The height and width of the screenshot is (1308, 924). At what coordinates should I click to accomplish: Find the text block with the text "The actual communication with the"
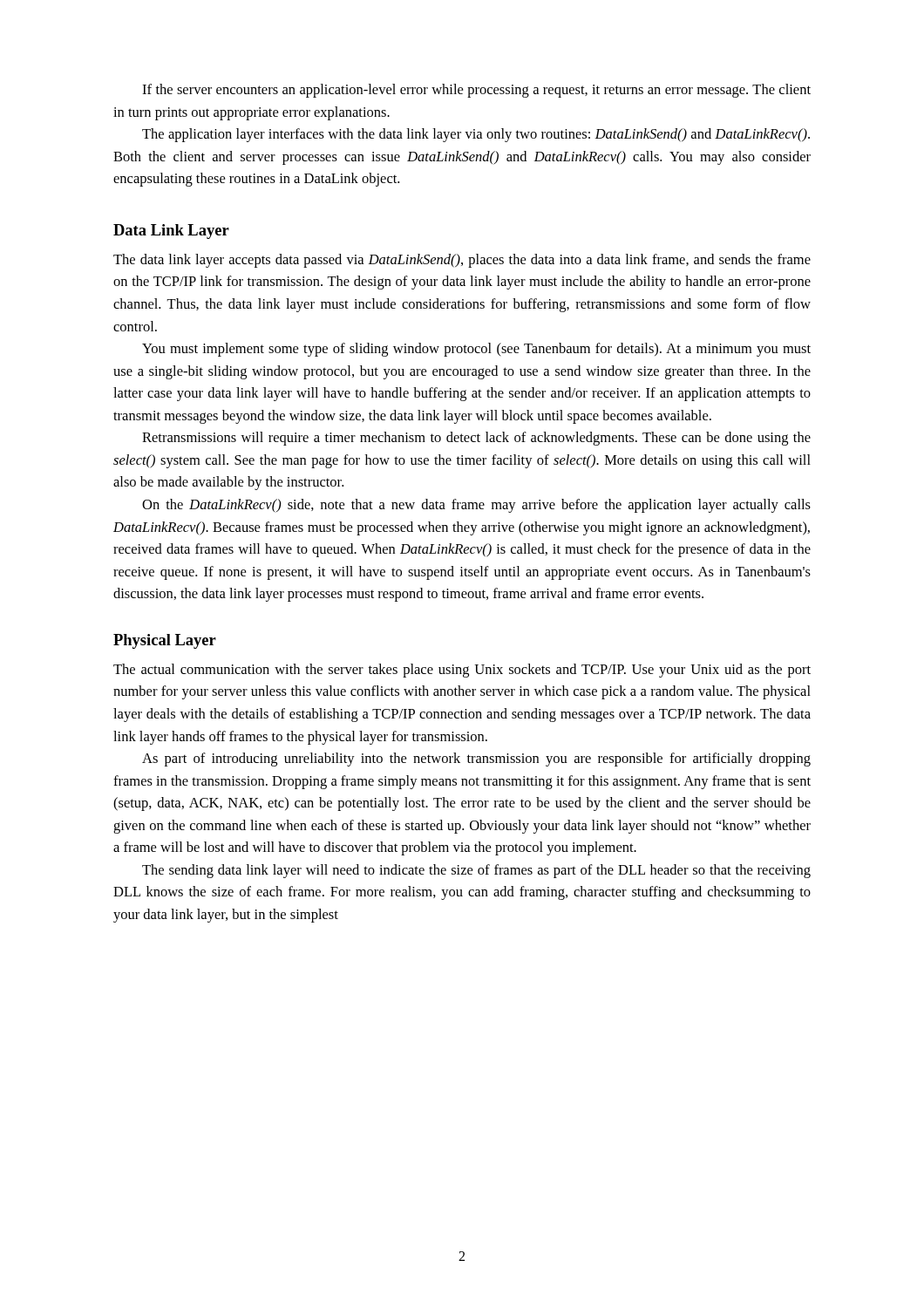pyautogui.click(x=462, y=792)
